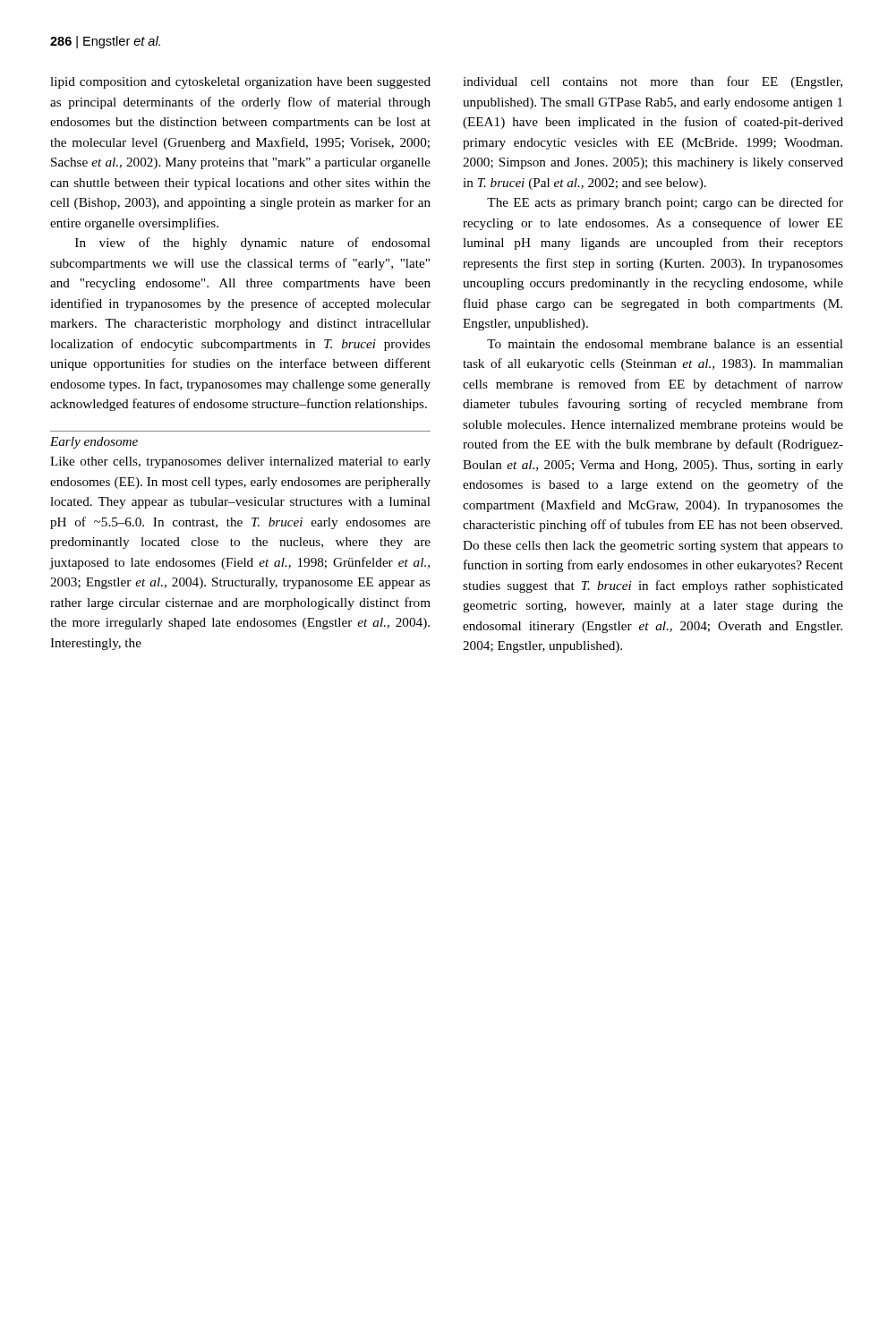The width and height of the screenshot is (896, 1343).
Task: Locate the text block that reads "Like other cells, trypanosomes deliver in­ternalized material to"
Action: [240, 551]
